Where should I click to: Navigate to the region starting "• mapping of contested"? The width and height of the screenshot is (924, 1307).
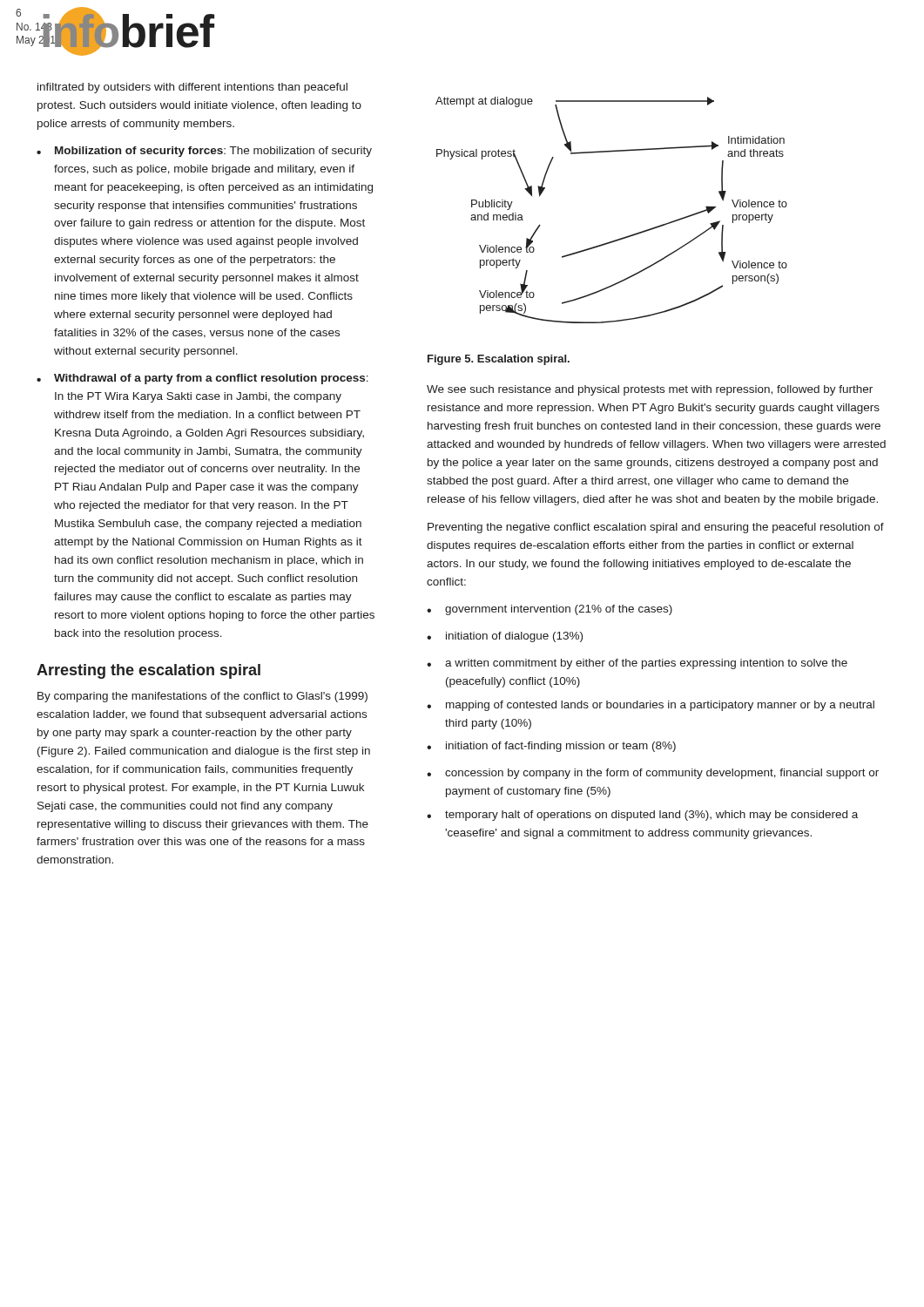[658, 714]
